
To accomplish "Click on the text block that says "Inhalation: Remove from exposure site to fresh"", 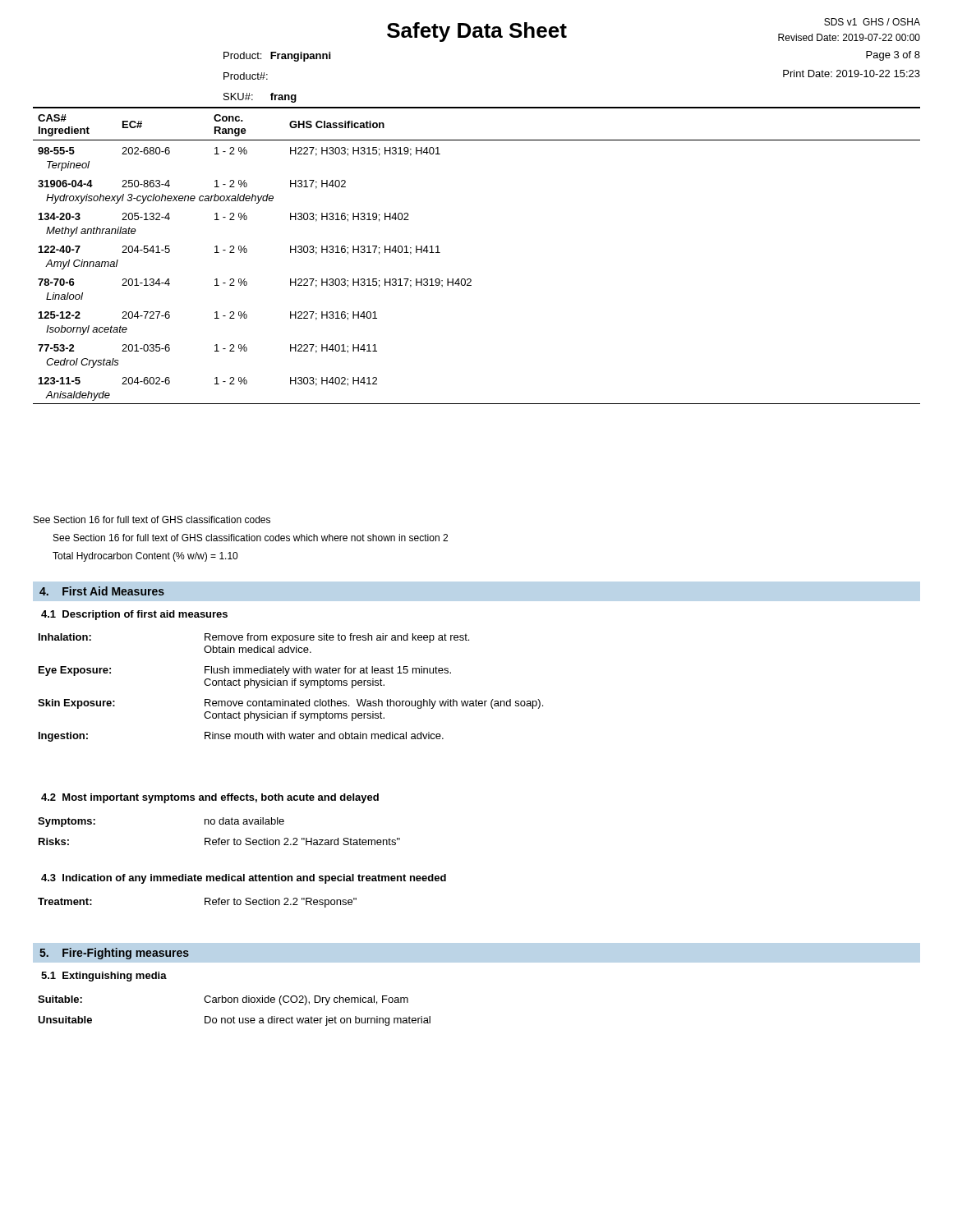I will click(254, 638).
